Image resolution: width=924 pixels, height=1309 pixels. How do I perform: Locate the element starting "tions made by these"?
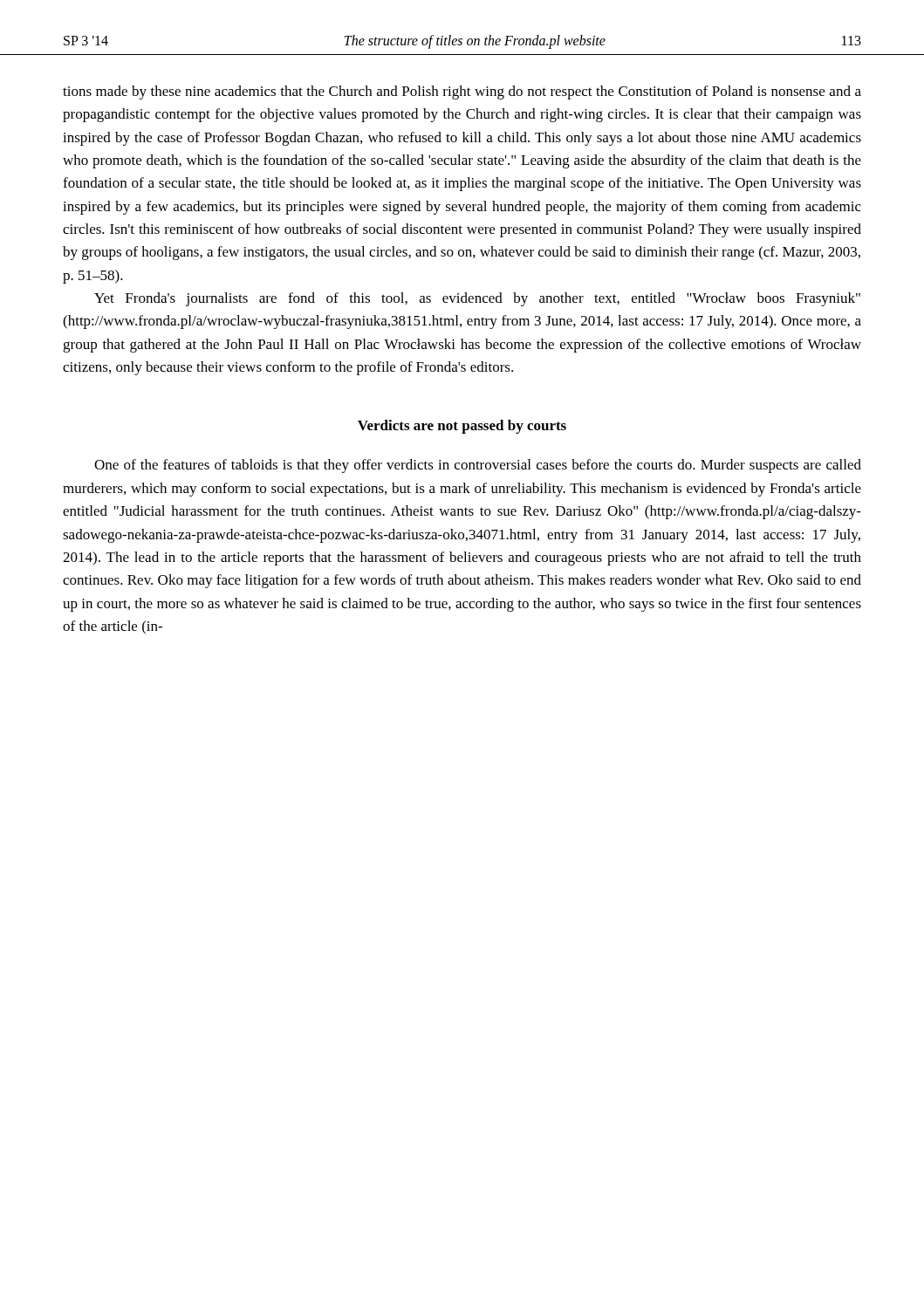[462, 184]
